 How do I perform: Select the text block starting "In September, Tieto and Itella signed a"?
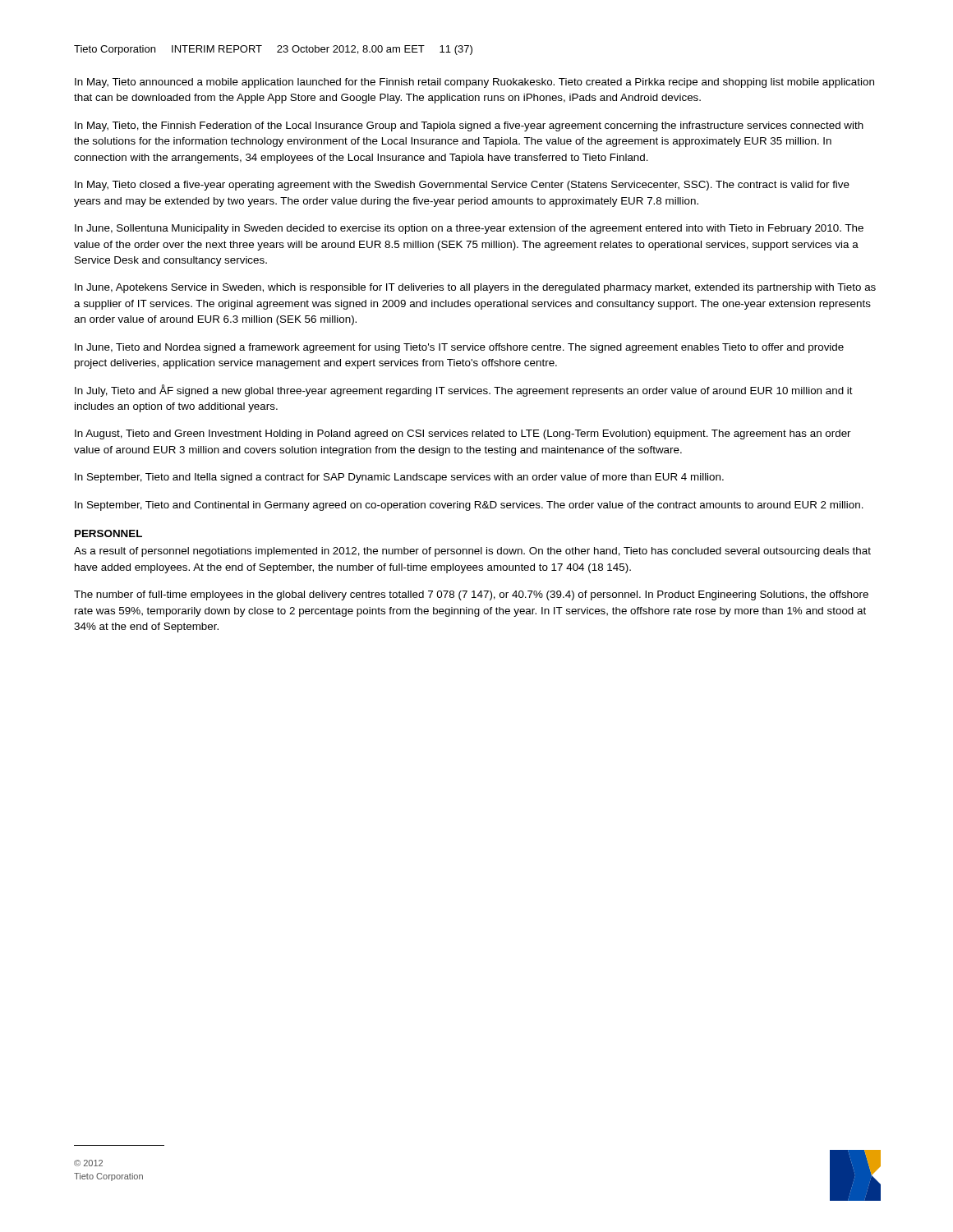(399, 477)
